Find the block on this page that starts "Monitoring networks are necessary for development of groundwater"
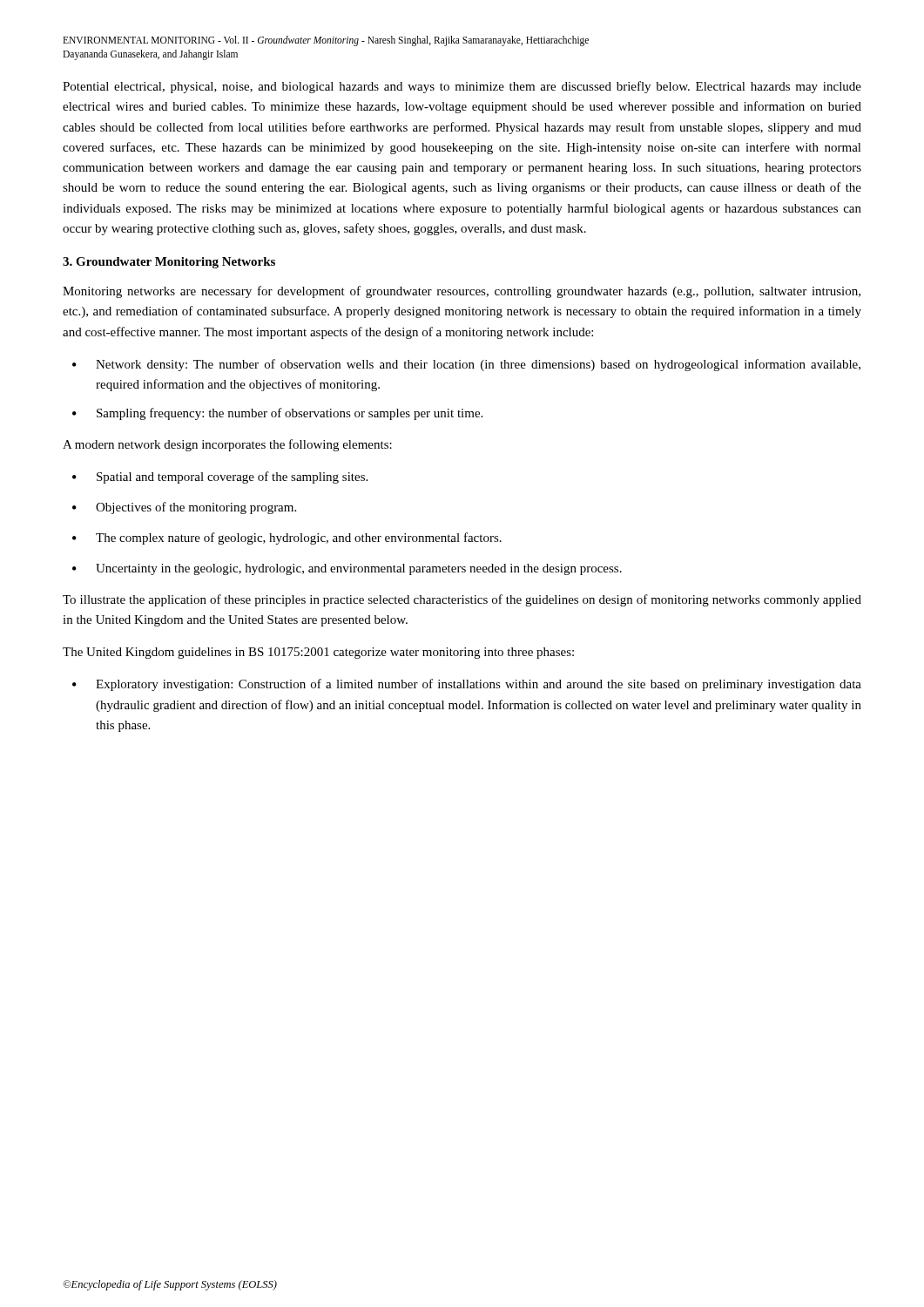924x1307 pixels. pyautogui.click(x=462, y=311)
